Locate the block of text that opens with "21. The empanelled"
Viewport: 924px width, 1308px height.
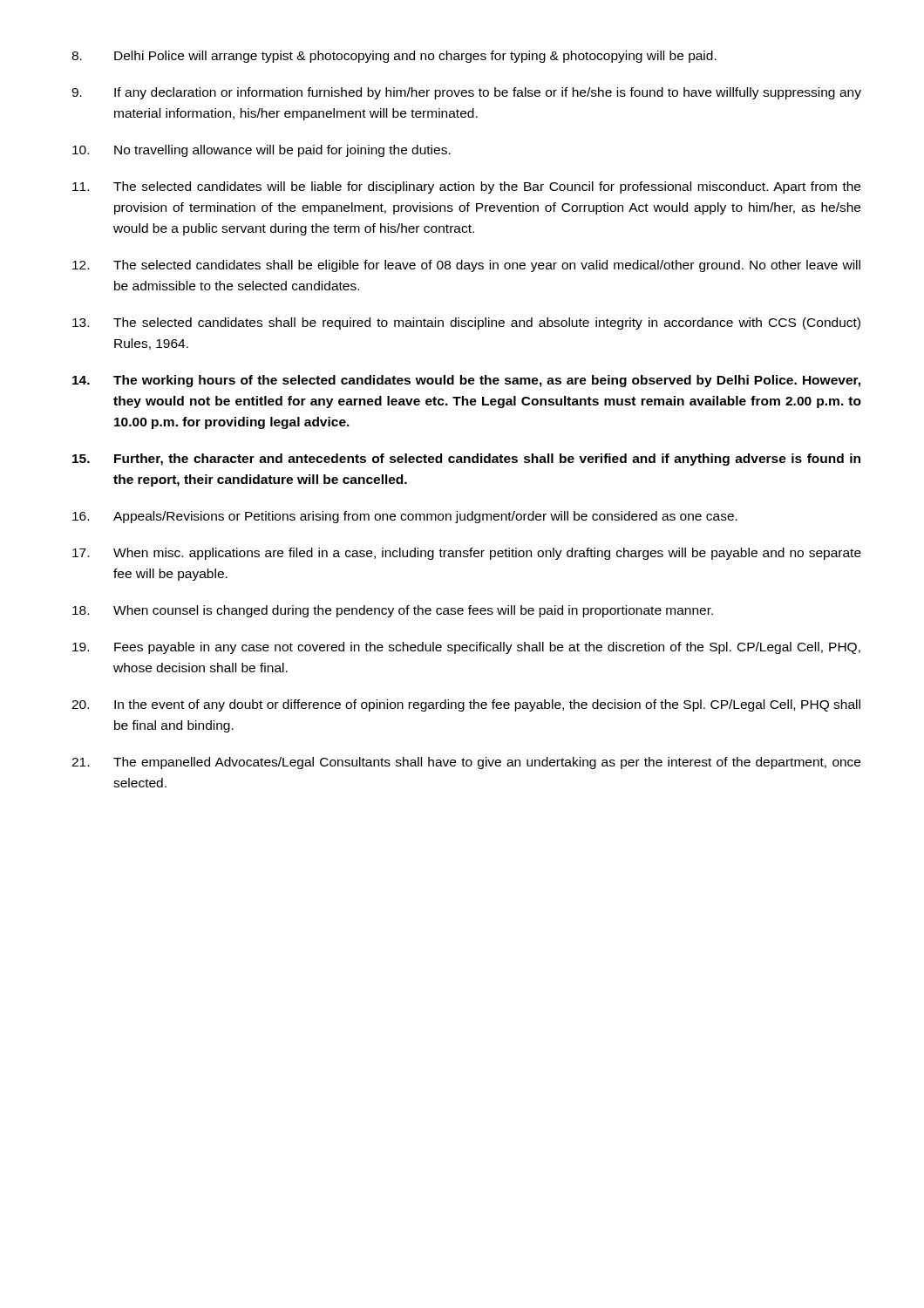(466, 773)
